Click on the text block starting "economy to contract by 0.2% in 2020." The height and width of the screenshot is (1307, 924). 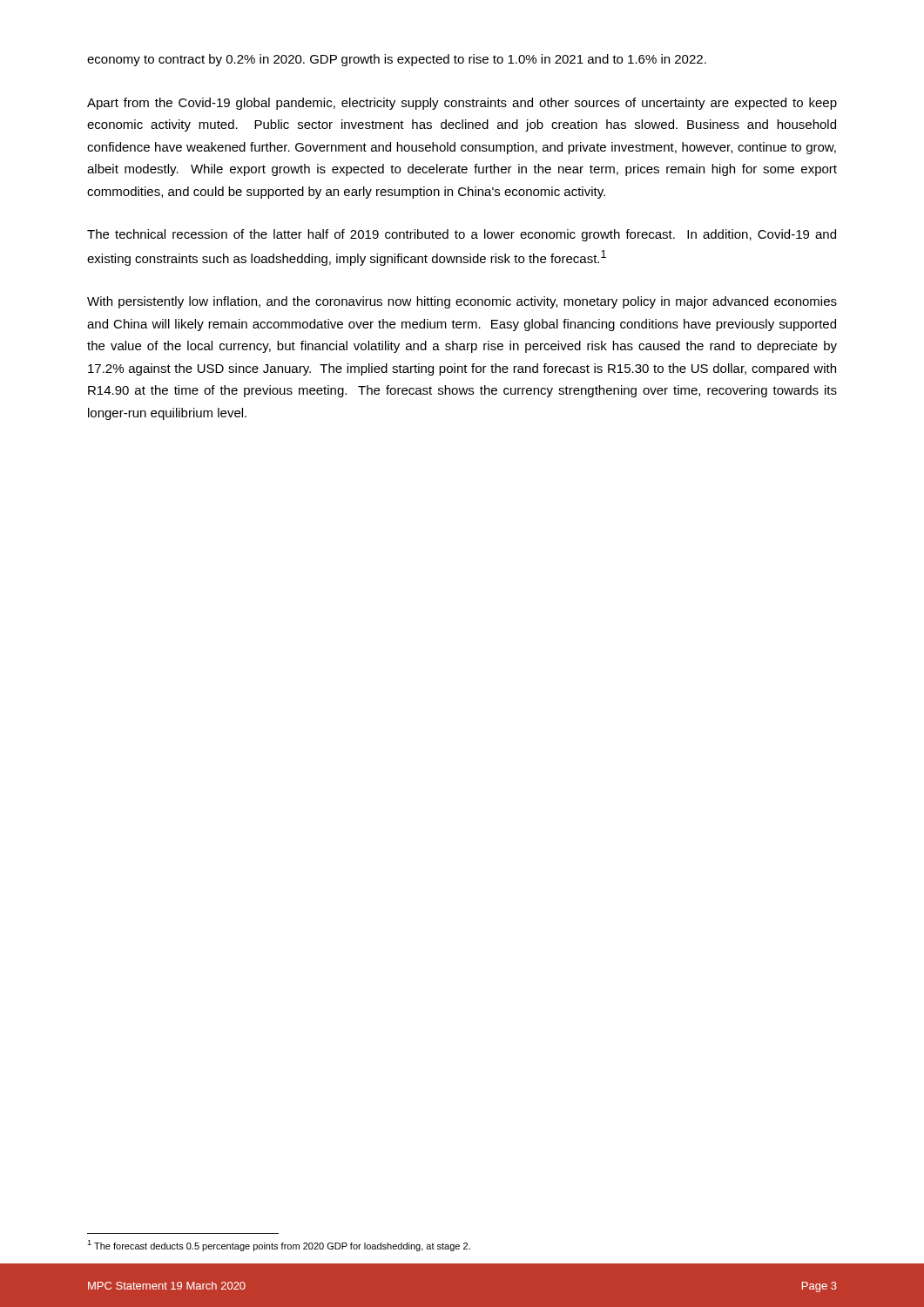pyautogui.click(x=397, y=59)
